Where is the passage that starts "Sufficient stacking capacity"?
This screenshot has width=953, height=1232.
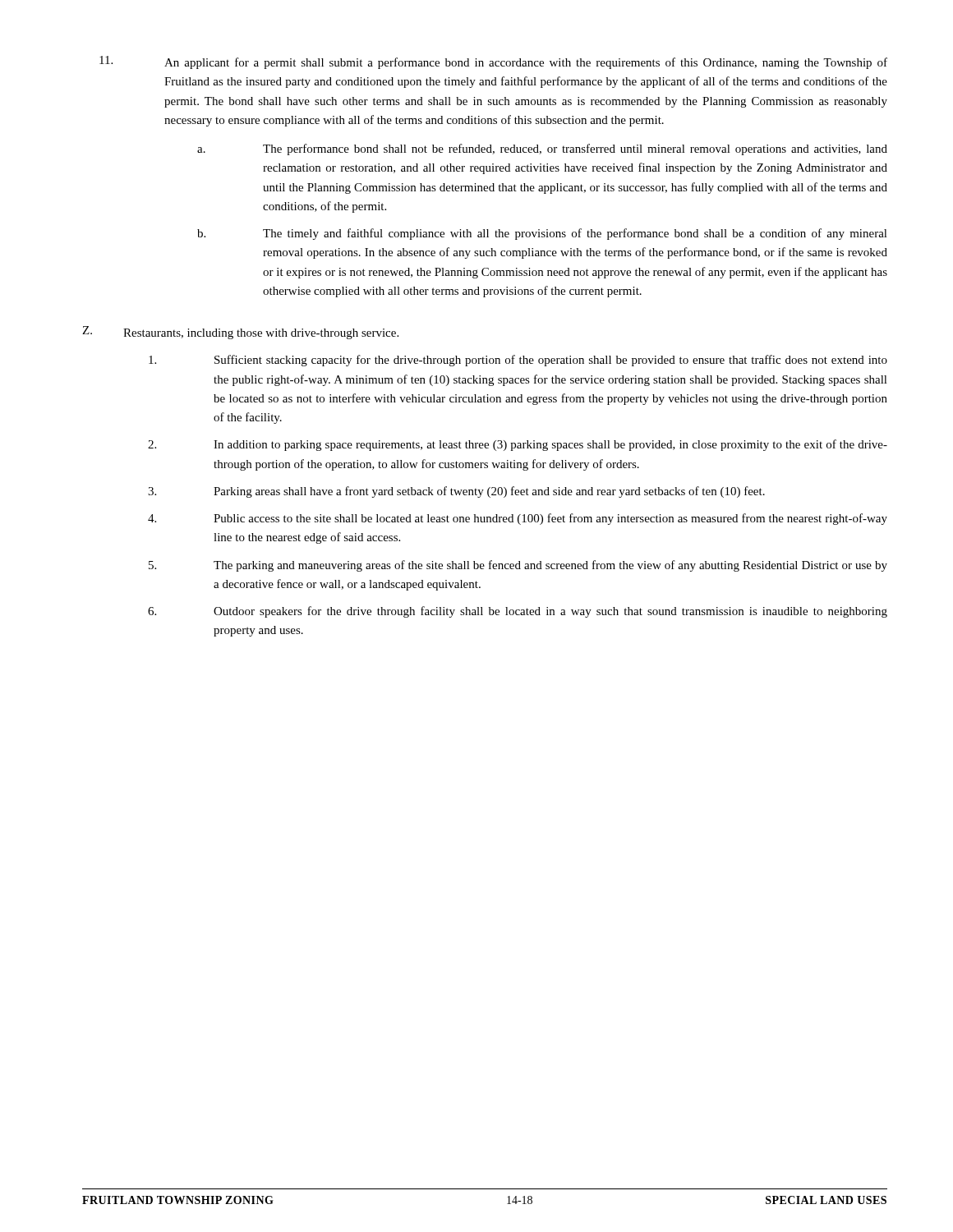pyautogui.click(x=505, y=389)
